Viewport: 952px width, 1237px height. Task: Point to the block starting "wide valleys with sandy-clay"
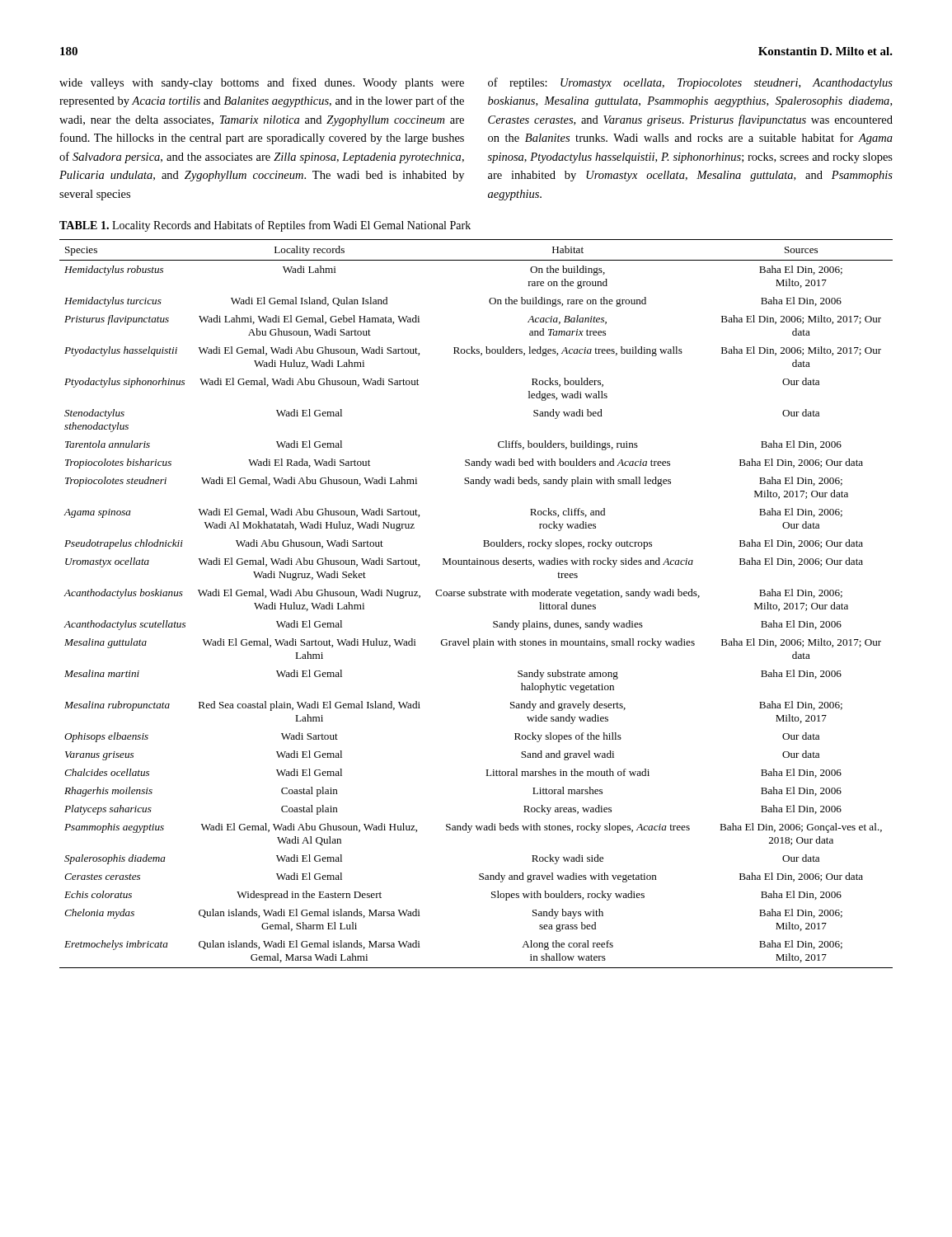click(x=262, y=138)
